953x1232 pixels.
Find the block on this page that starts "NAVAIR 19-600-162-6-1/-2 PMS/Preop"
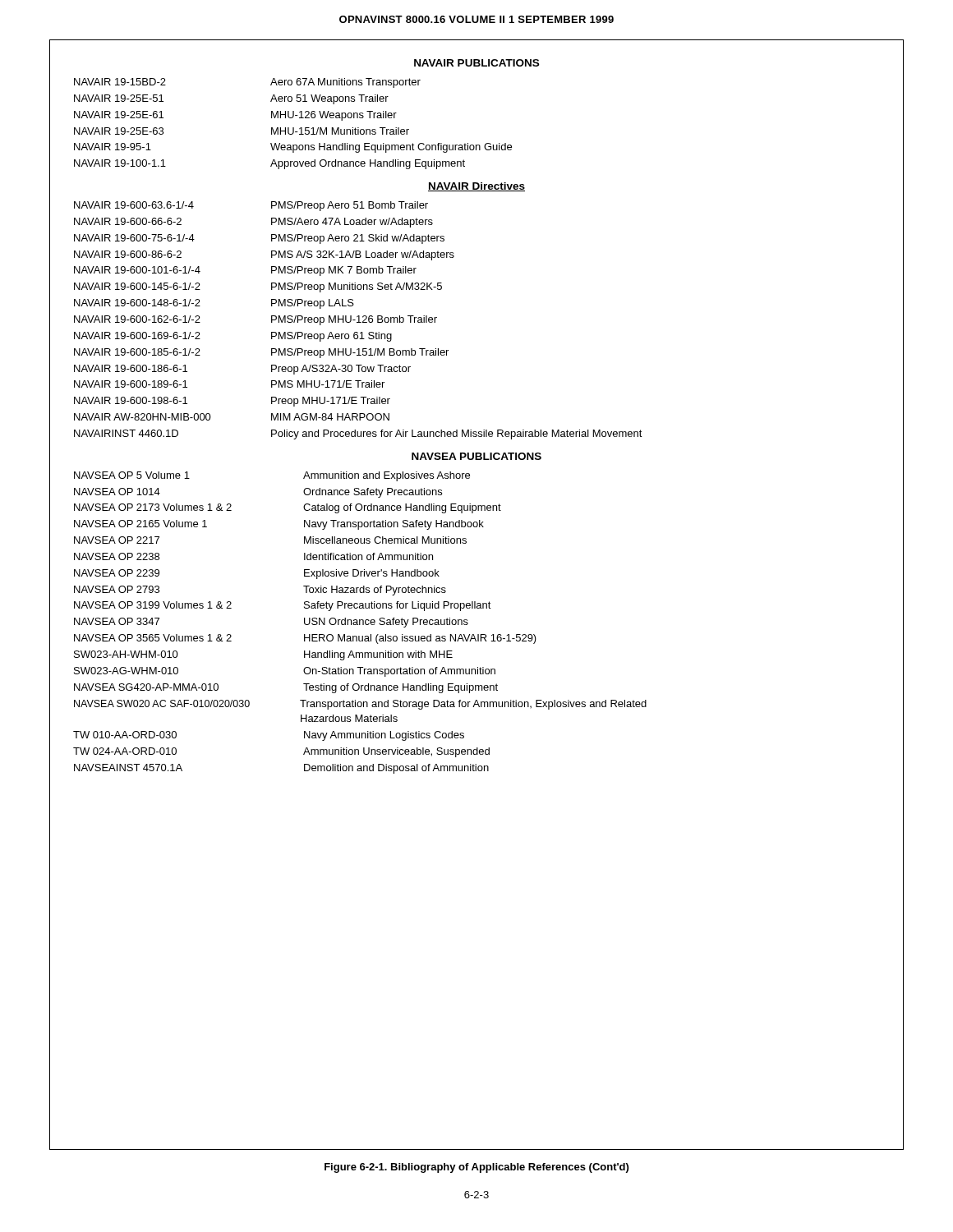pyautogui.click(x=137, y=320)
